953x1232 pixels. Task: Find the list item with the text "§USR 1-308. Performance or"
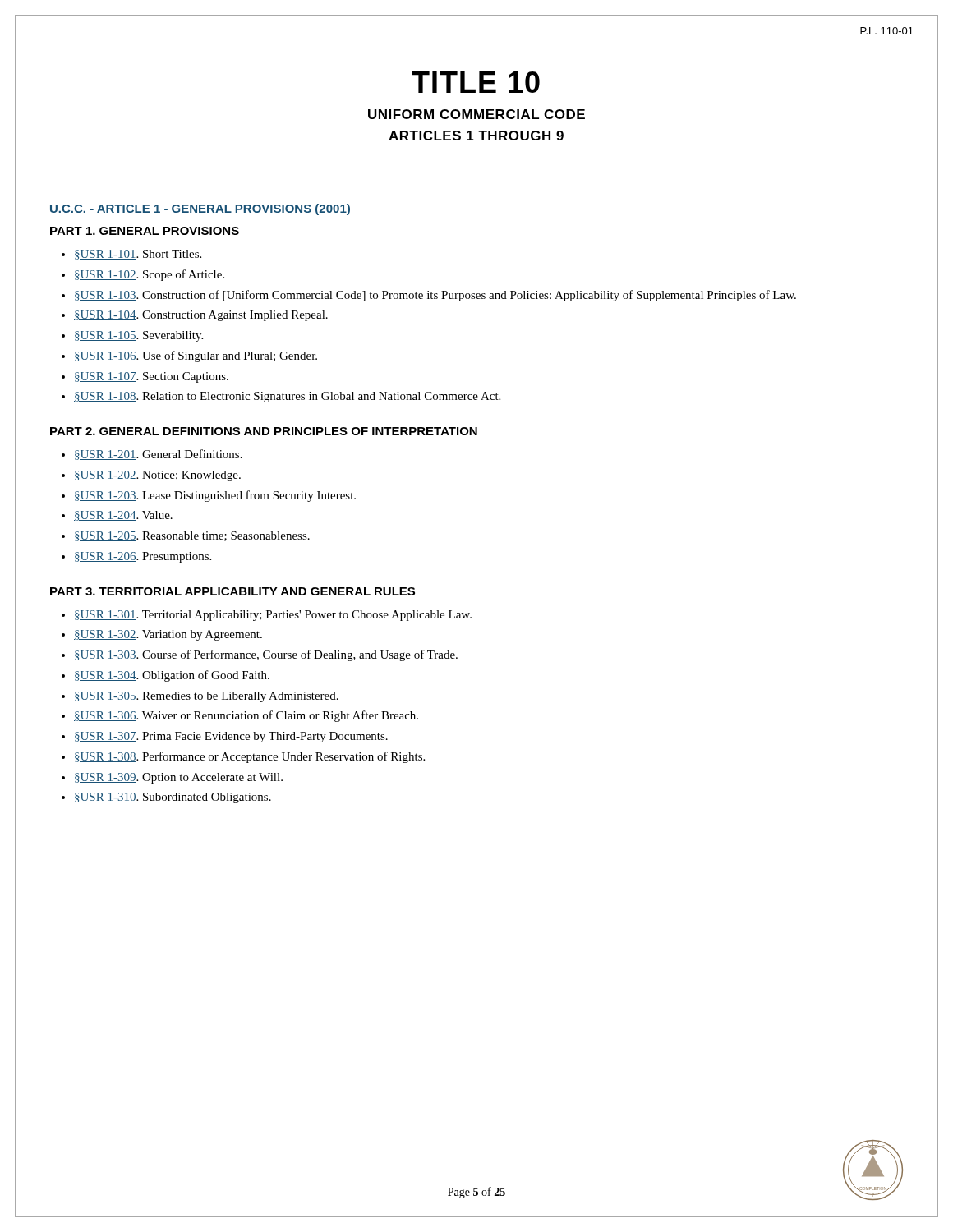click(x=250, y=756)
